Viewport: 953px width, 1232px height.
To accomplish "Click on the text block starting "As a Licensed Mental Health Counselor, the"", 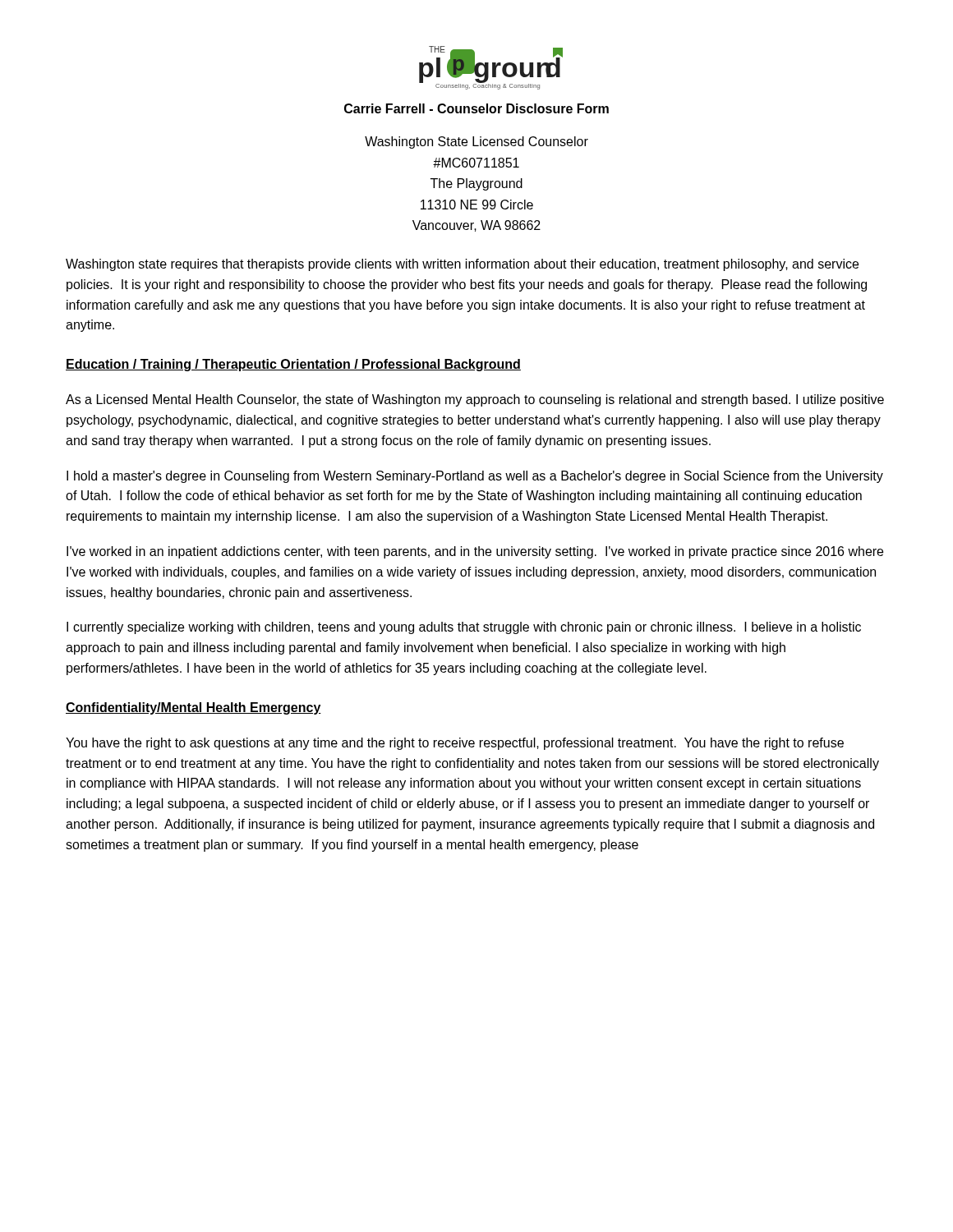I will click(x=475, y=420).
